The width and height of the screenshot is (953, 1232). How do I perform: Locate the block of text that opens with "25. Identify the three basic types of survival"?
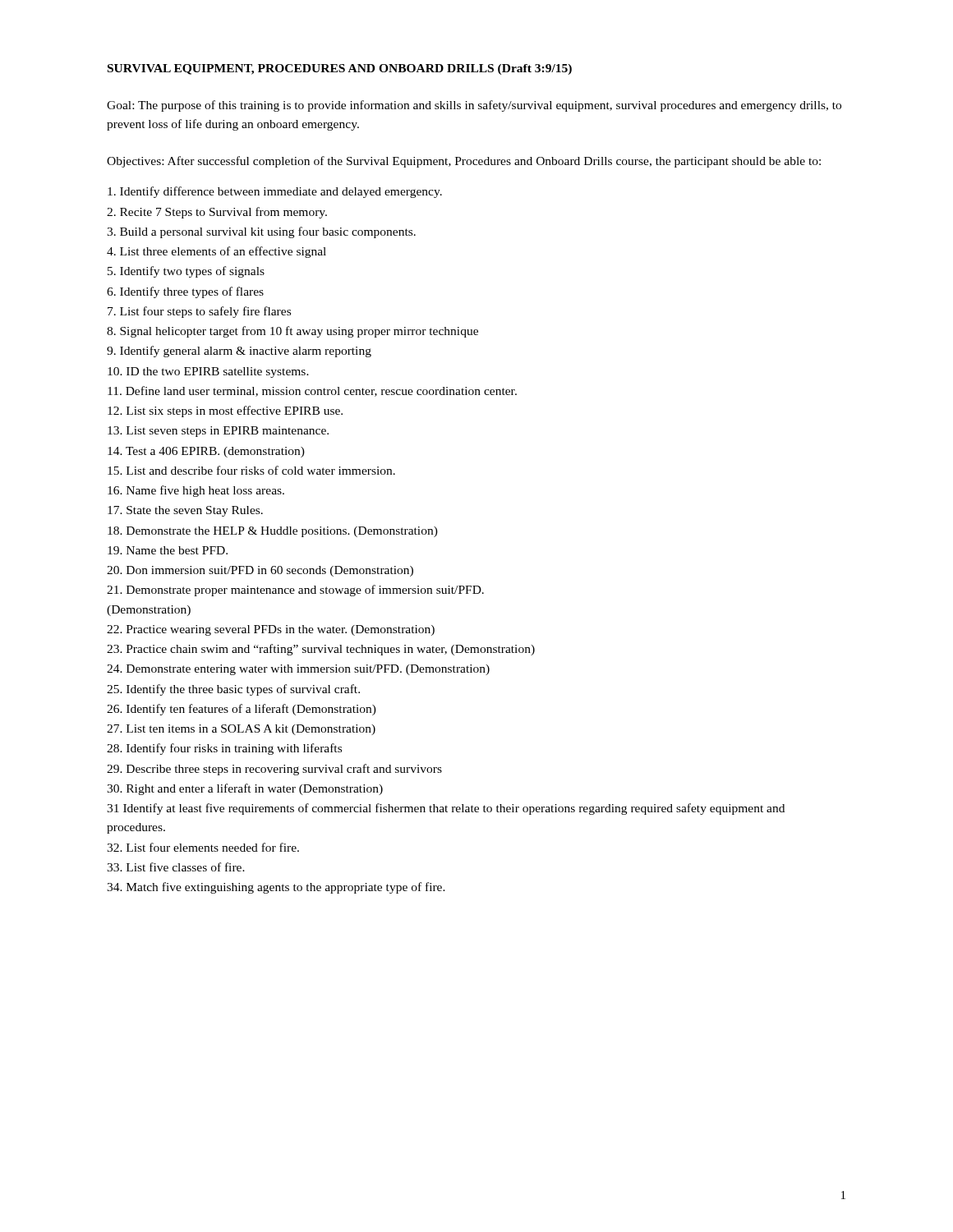[234, 688]
